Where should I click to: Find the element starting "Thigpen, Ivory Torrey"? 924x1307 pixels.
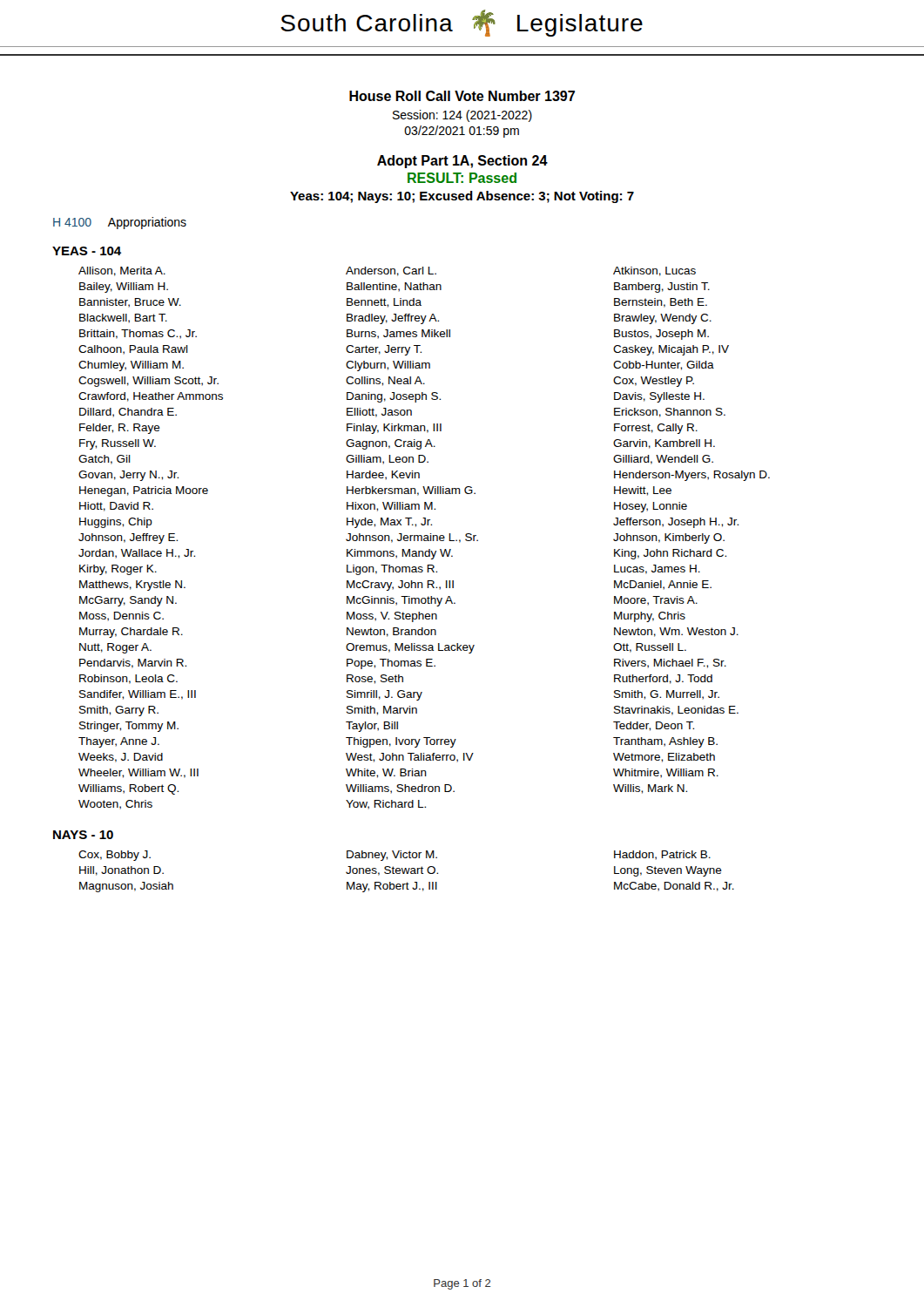[401, 741]
